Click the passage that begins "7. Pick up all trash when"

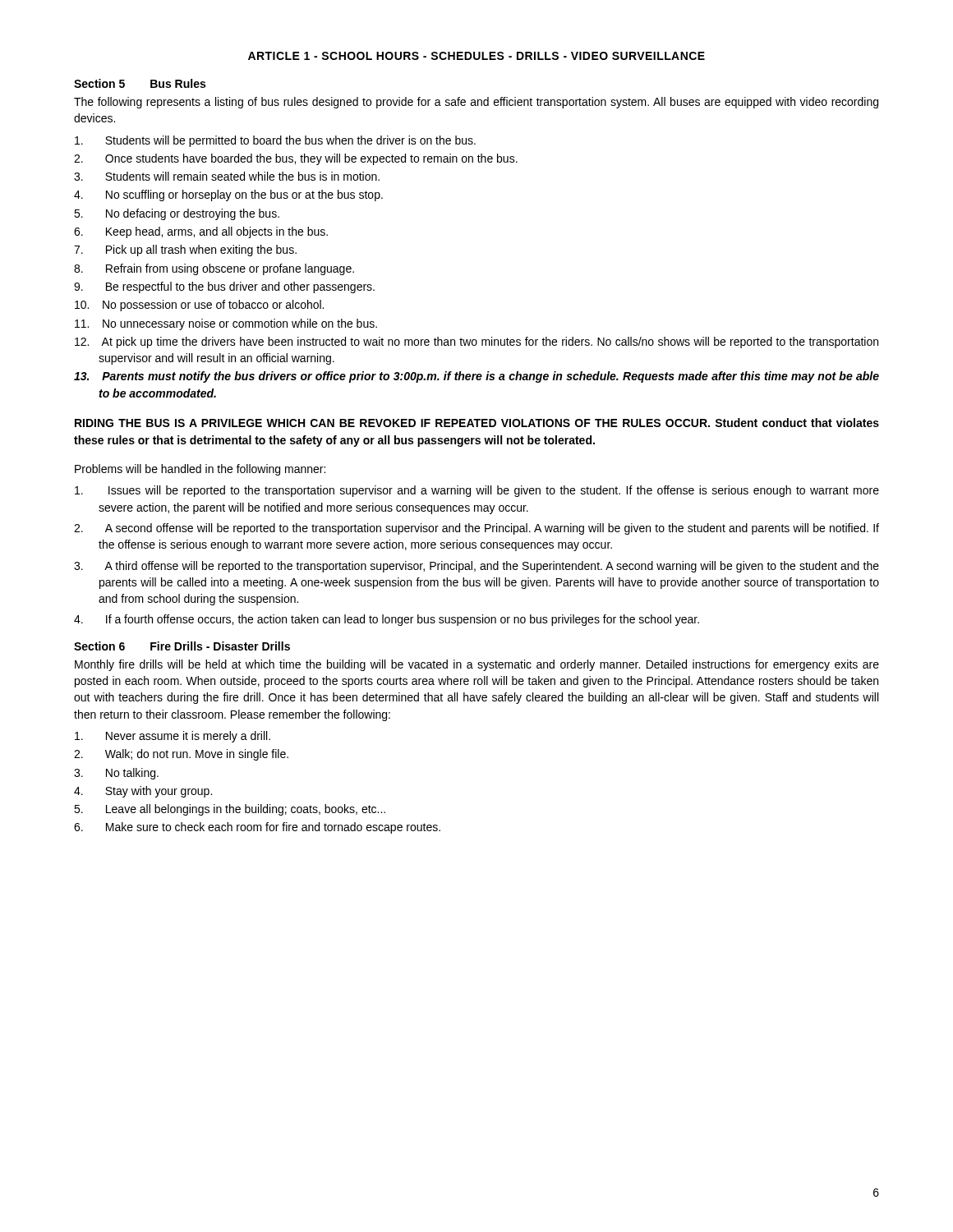(x=185, y=251)
